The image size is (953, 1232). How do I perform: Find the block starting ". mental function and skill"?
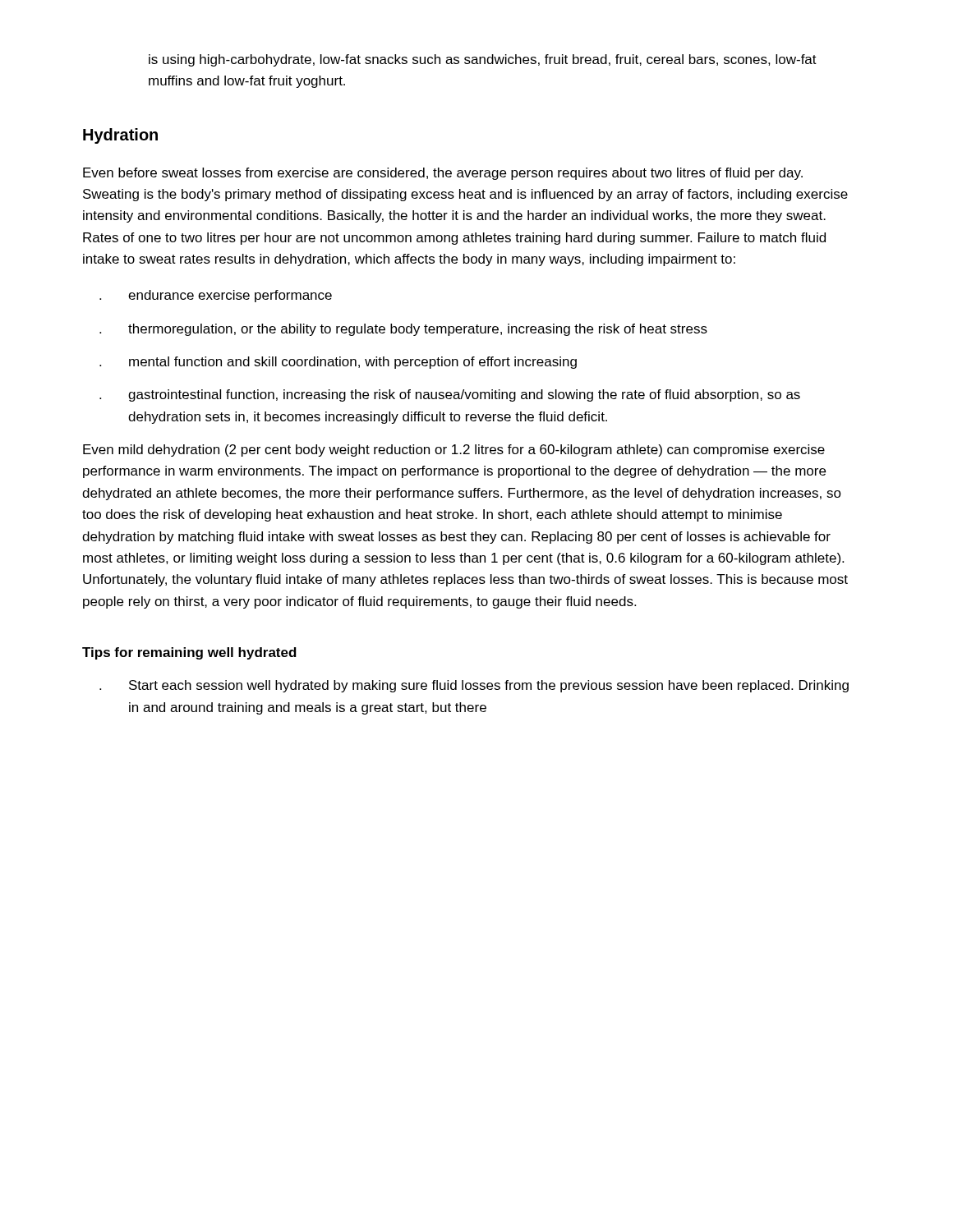tap(476, 362)
